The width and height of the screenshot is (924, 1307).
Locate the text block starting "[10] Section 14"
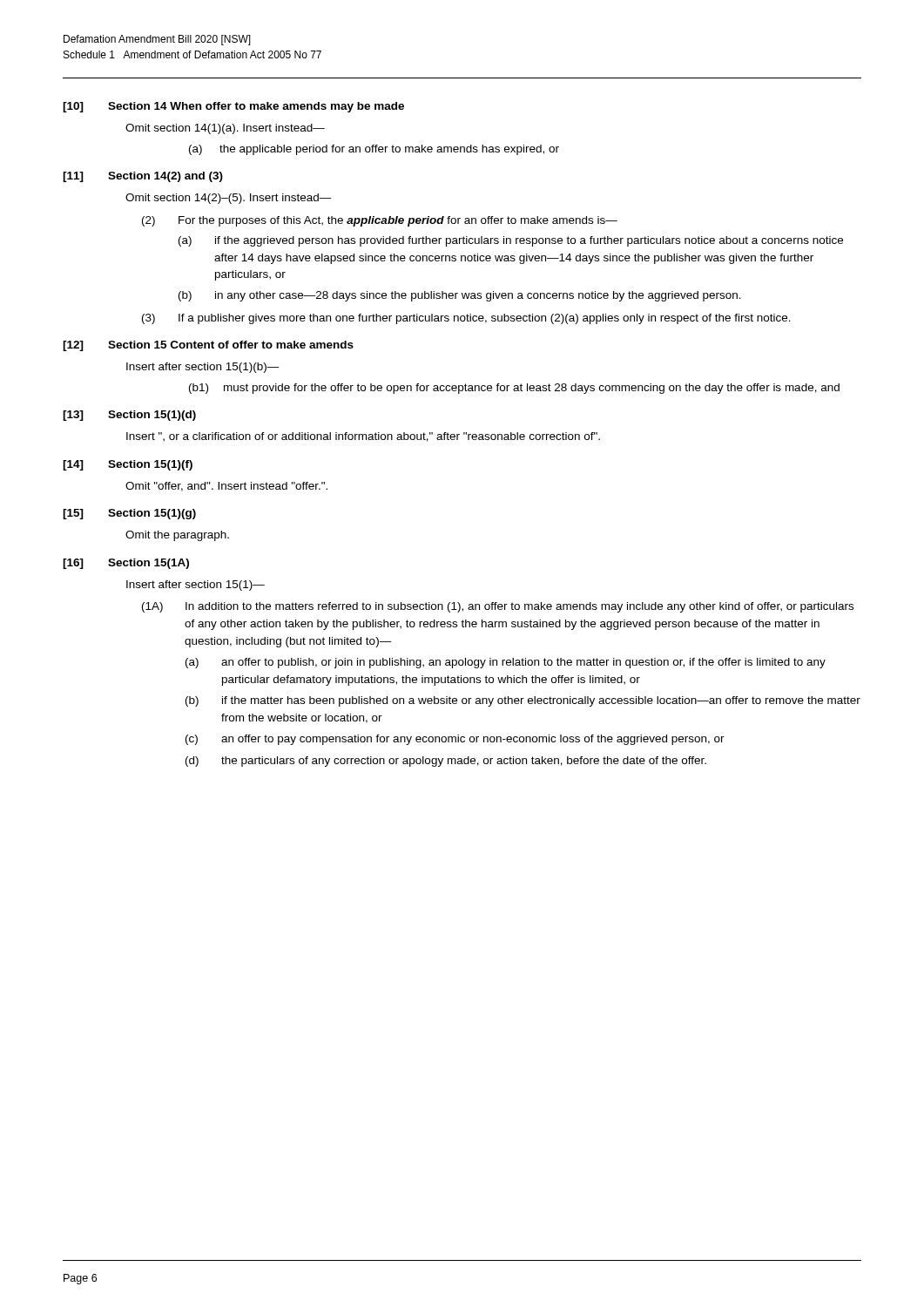coord(234,106)
